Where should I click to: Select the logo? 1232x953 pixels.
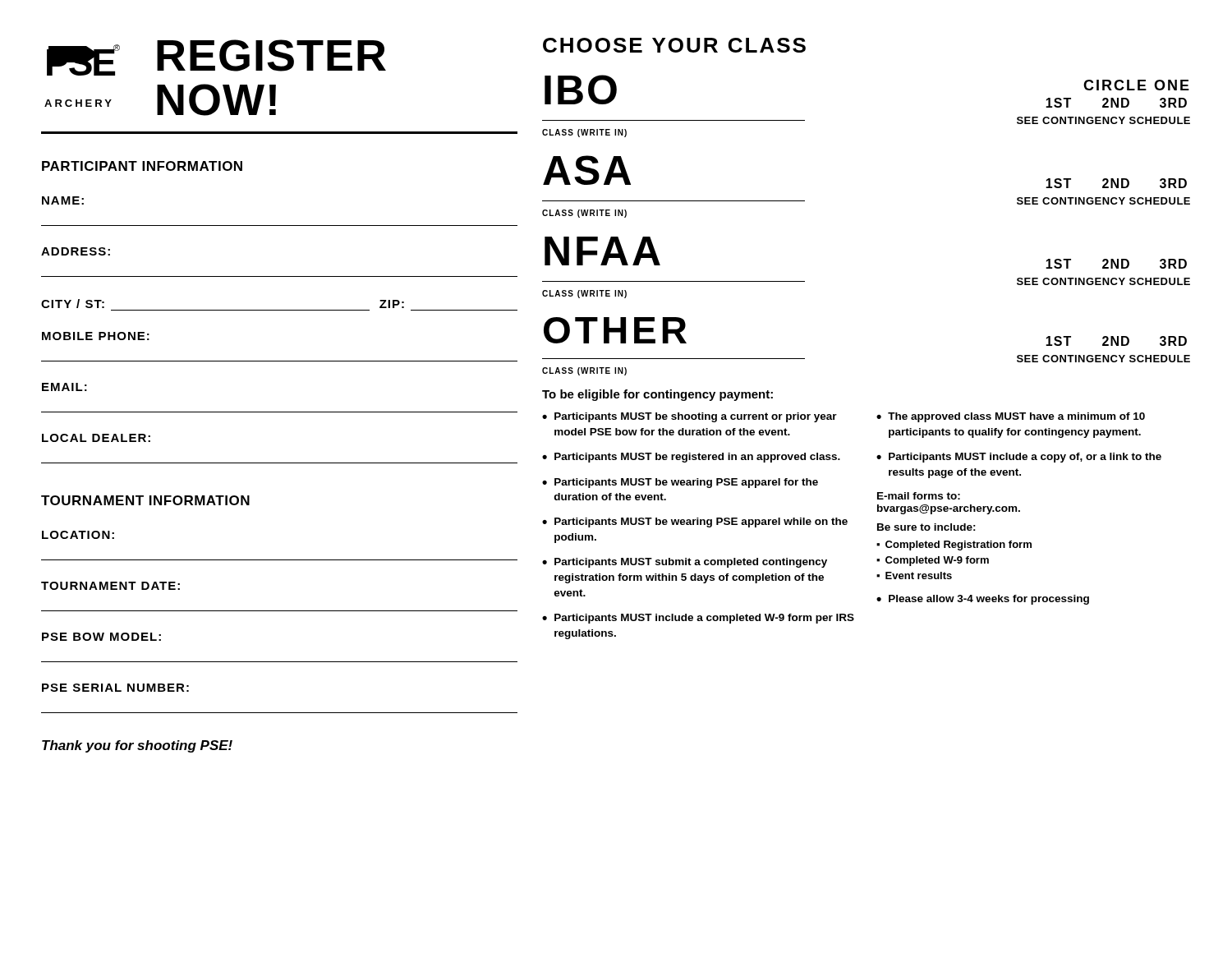(90, 77)
